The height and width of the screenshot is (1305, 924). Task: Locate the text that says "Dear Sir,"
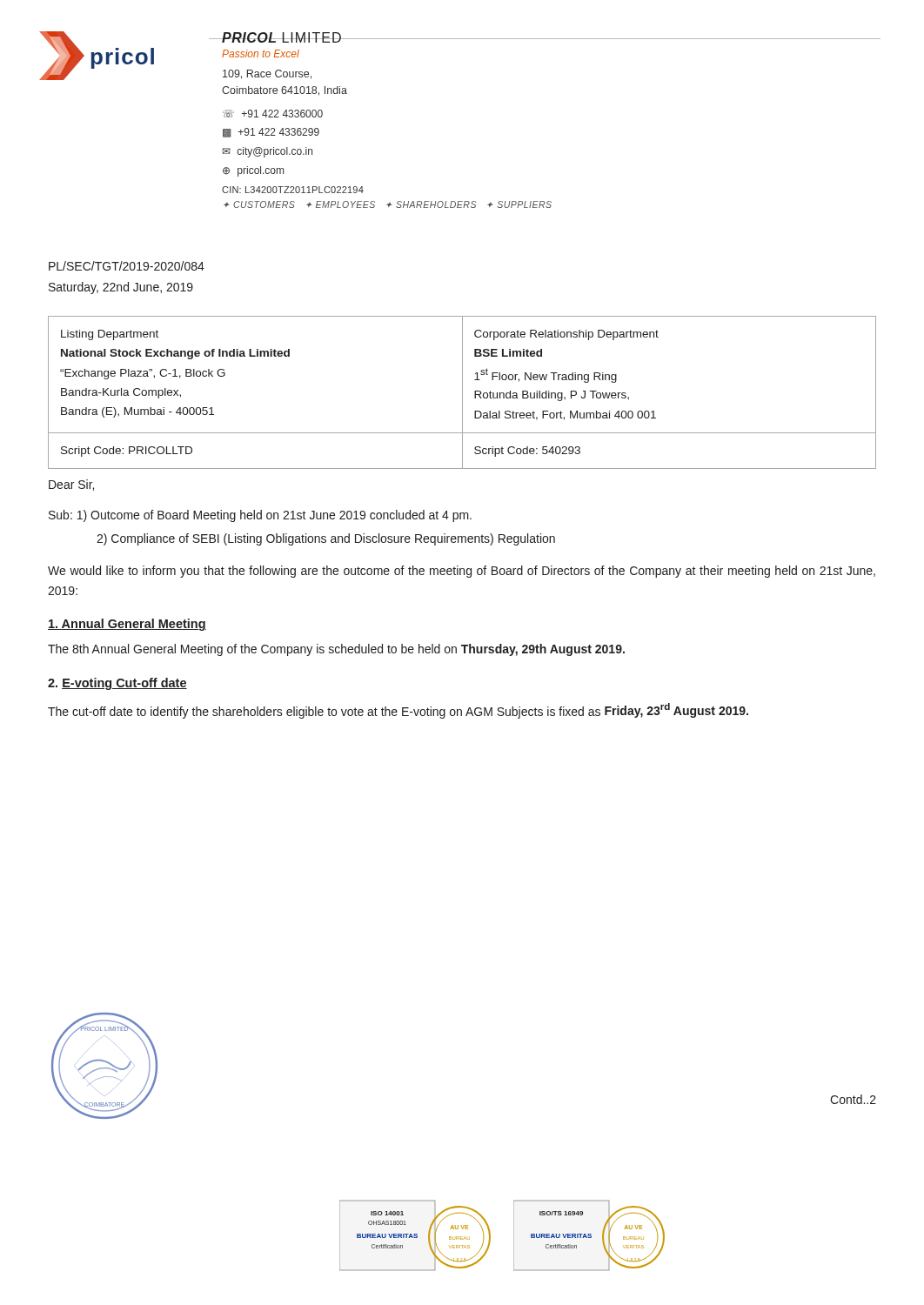pyautogui.click(x=72, y=485)
